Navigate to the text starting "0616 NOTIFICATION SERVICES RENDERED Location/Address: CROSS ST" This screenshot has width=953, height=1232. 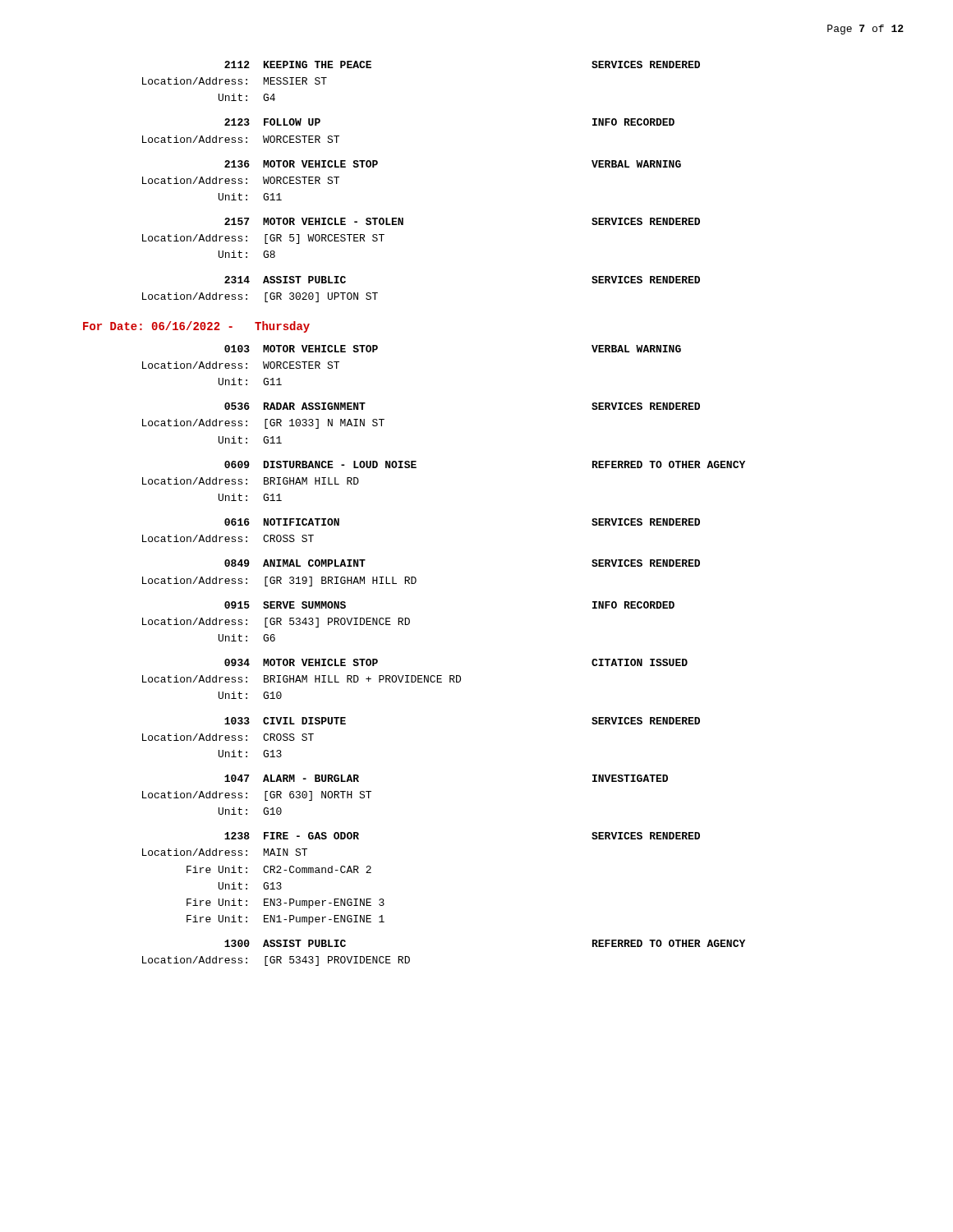[x=234, y=522]
